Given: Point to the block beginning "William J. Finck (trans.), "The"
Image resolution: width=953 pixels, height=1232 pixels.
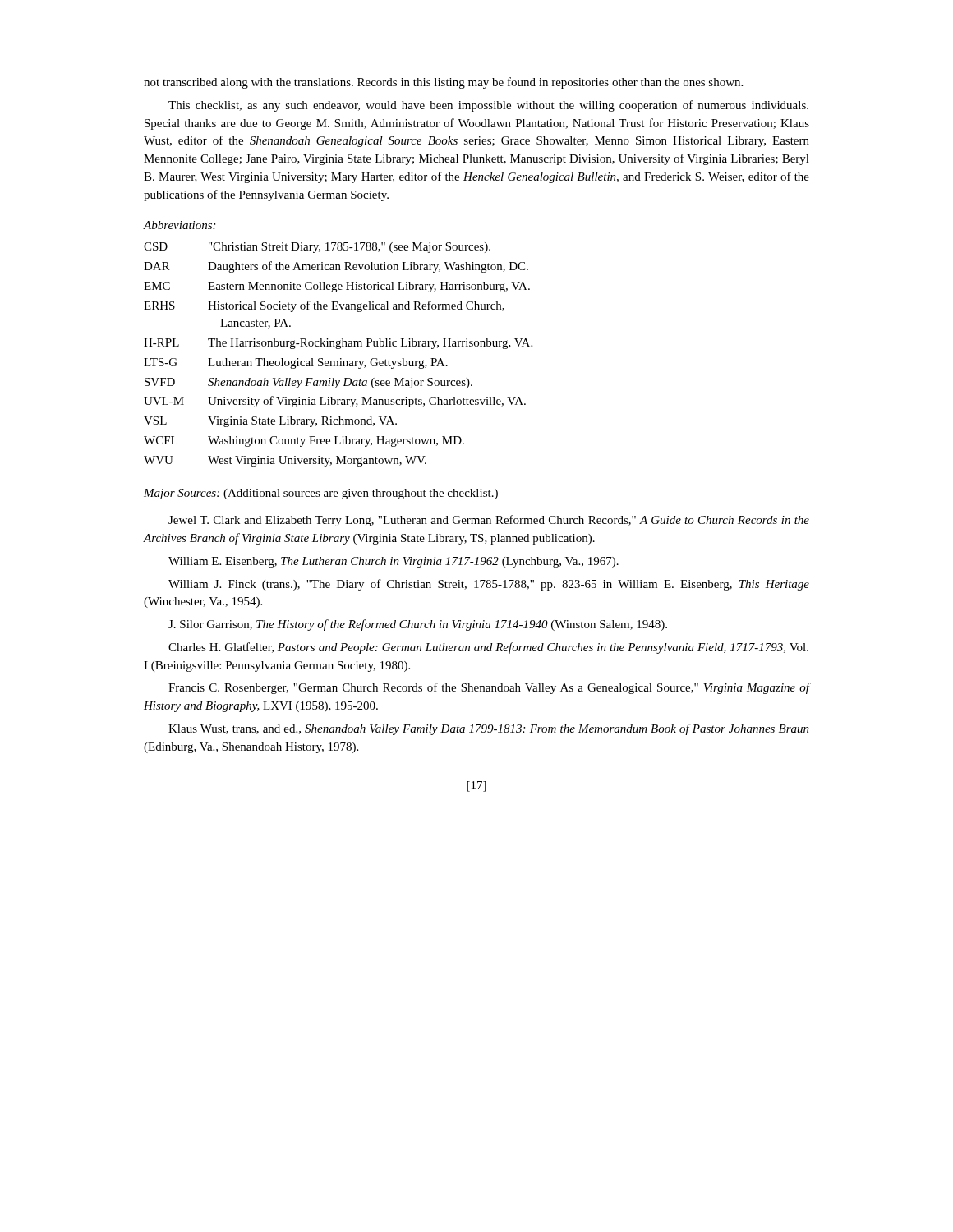Looking at the screenshot, I should (476, 592).
